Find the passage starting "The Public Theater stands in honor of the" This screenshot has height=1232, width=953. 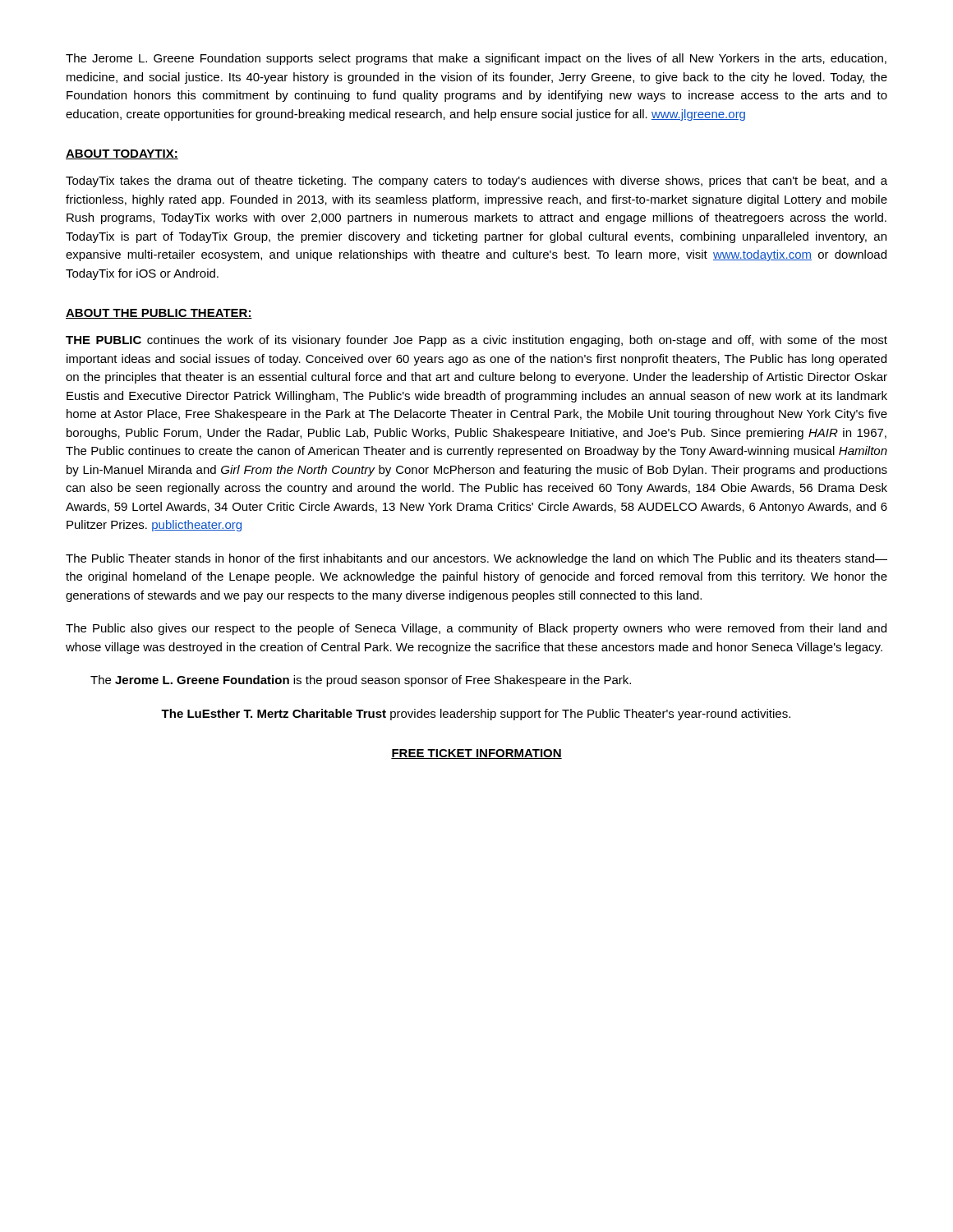[476, 576]
